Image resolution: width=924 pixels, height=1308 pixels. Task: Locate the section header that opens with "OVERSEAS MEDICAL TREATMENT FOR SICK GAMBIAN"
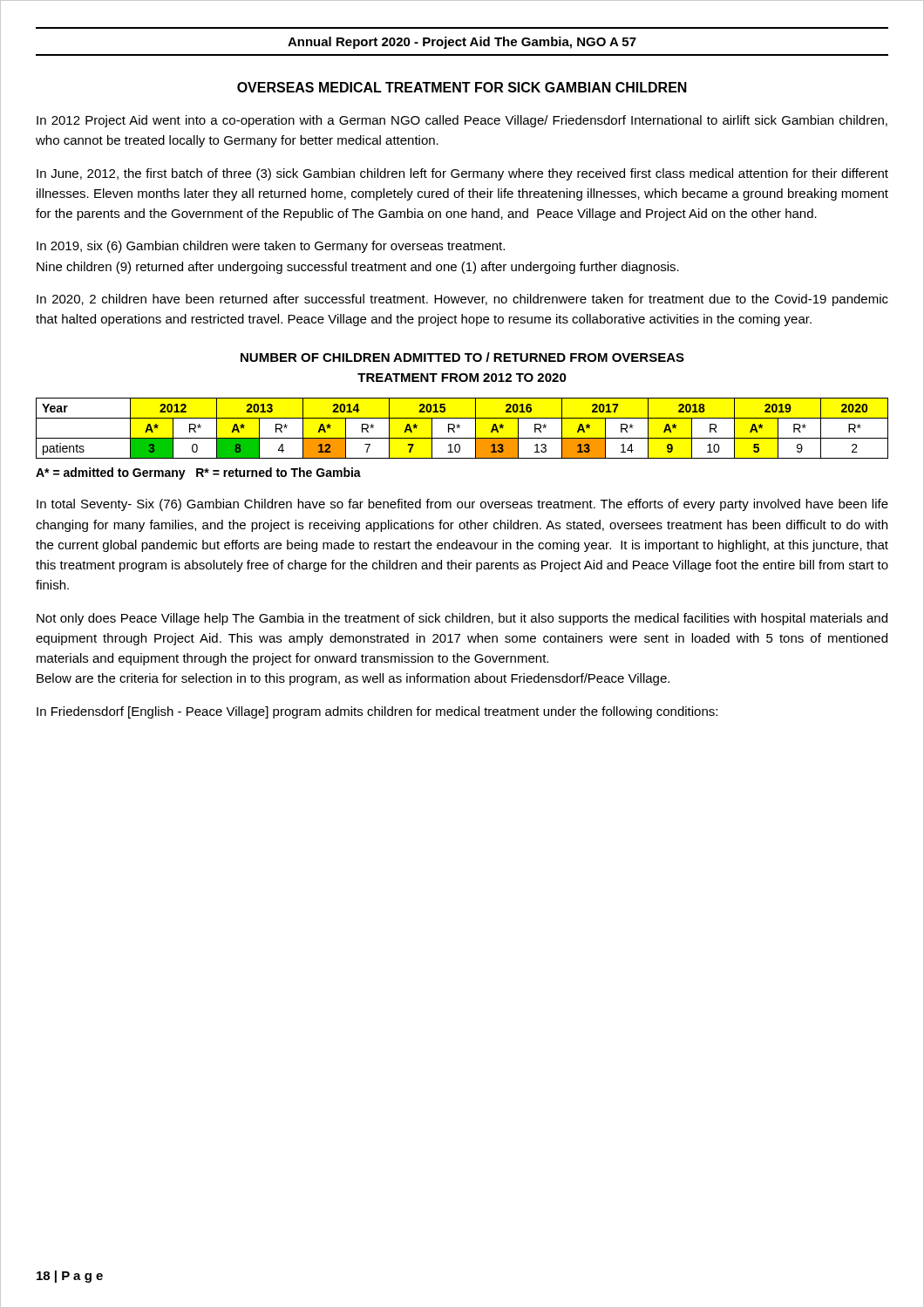462,88
